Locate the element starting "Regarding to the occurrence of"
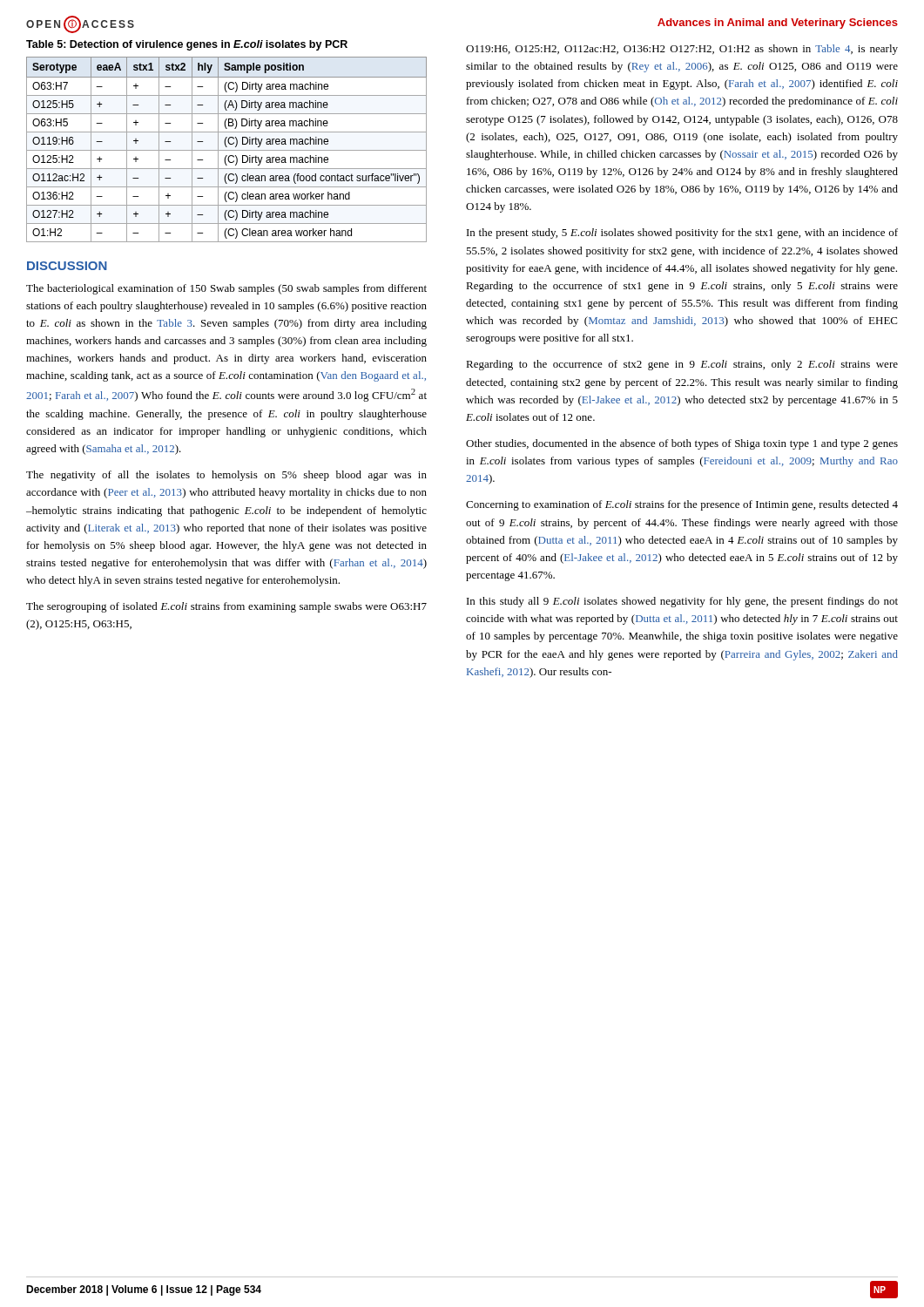Screen dimensions: 1307x924 (x=682, y=390)
